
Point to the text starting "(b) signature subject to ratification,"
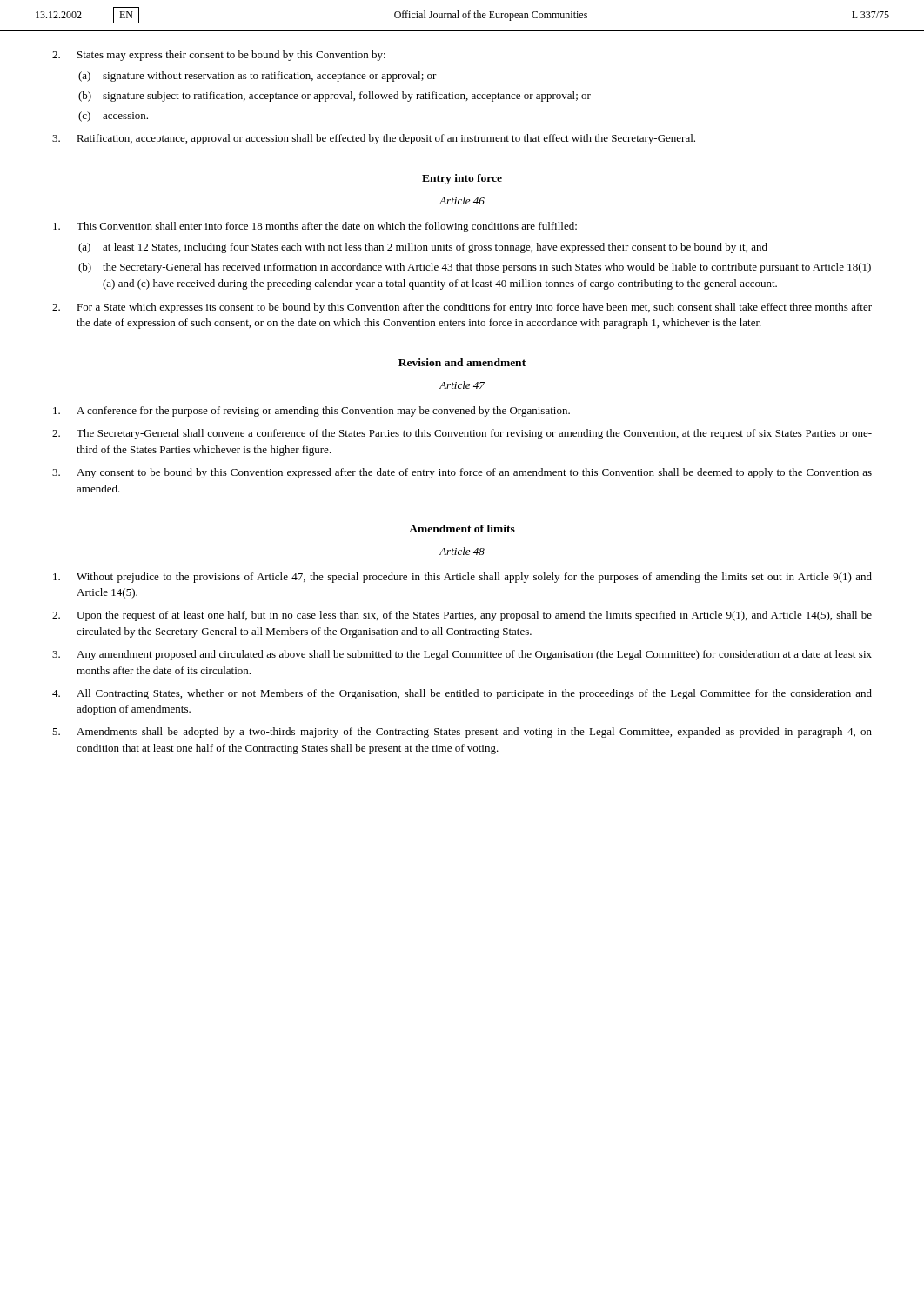334,96
